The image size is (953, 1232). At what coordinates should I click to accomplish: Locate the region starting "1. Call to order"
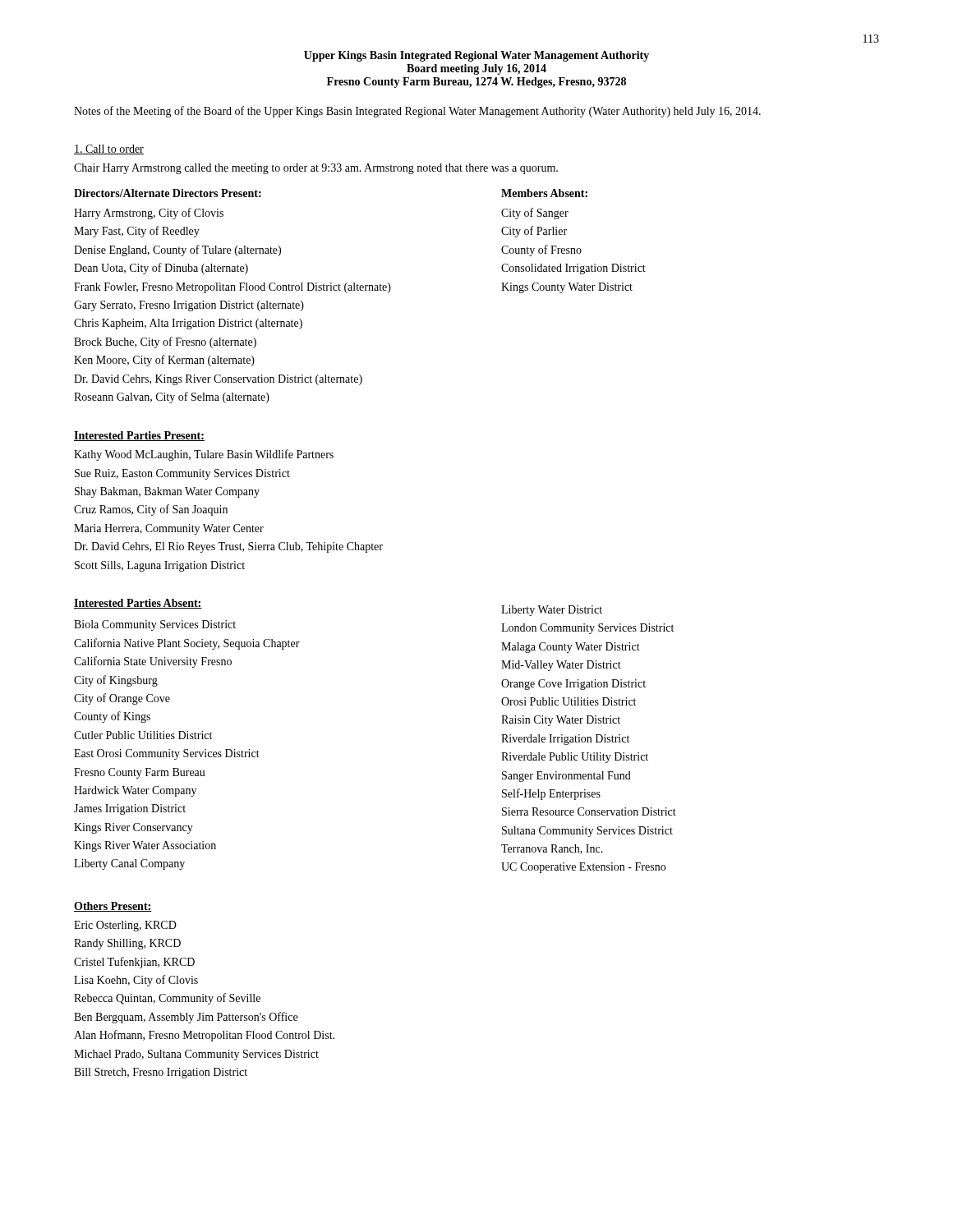[109, 149]
